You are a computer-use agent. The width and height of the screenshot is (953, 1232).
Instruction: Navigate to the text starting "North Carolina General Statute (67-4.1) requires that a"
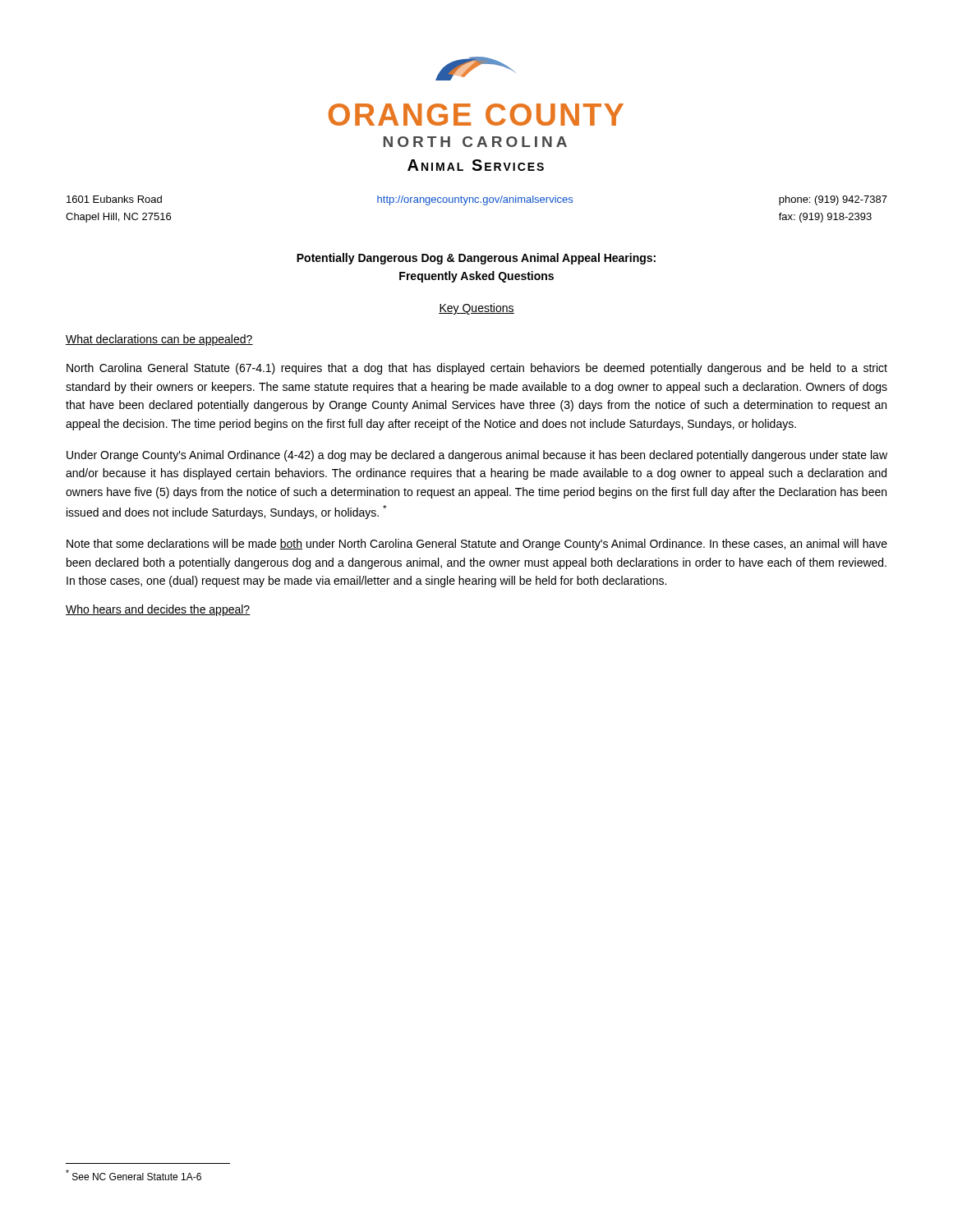coord(476,396)
